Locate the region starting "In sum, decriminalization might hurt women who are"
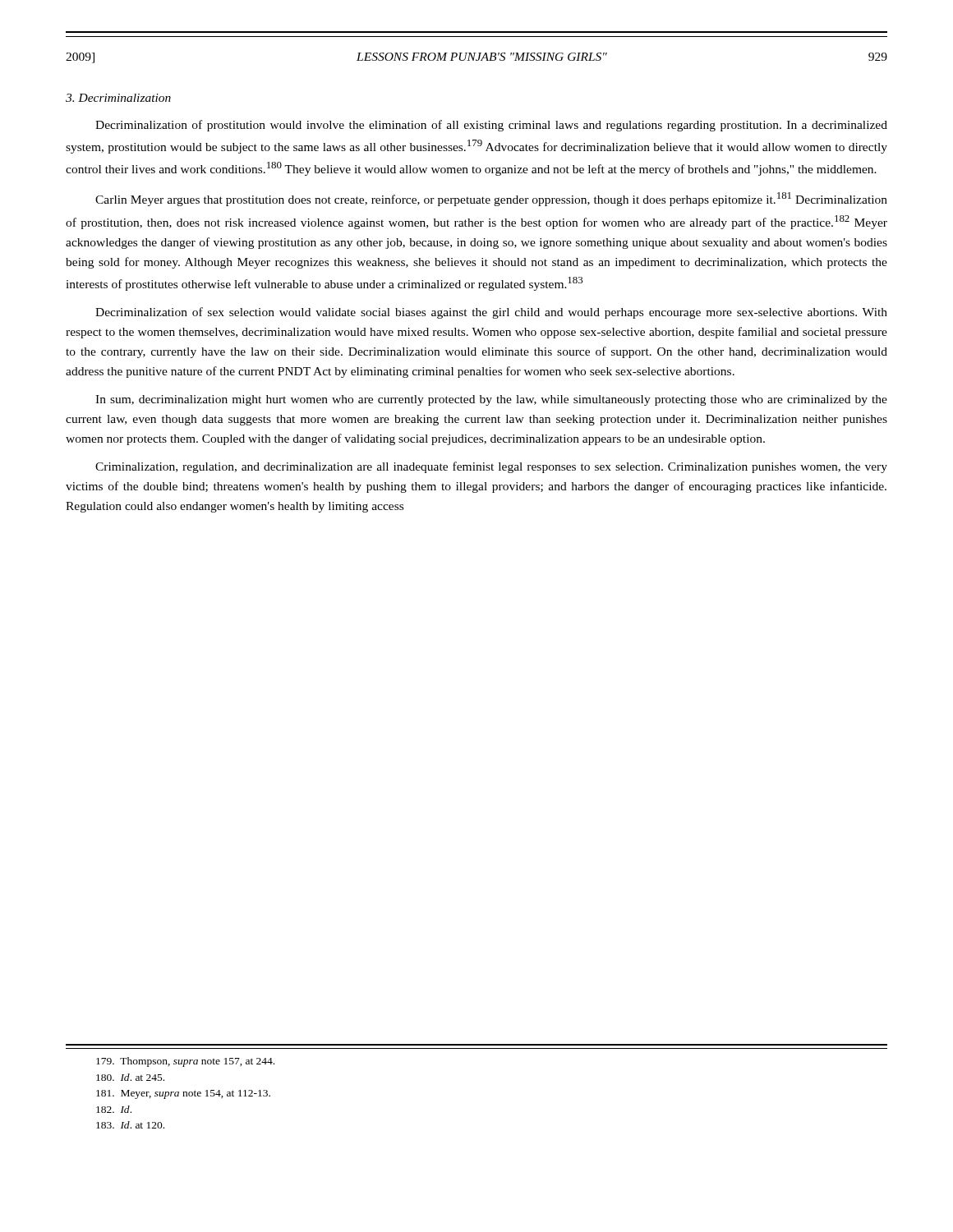Viewport: 953px width, 1232px height. click(476, 418)
